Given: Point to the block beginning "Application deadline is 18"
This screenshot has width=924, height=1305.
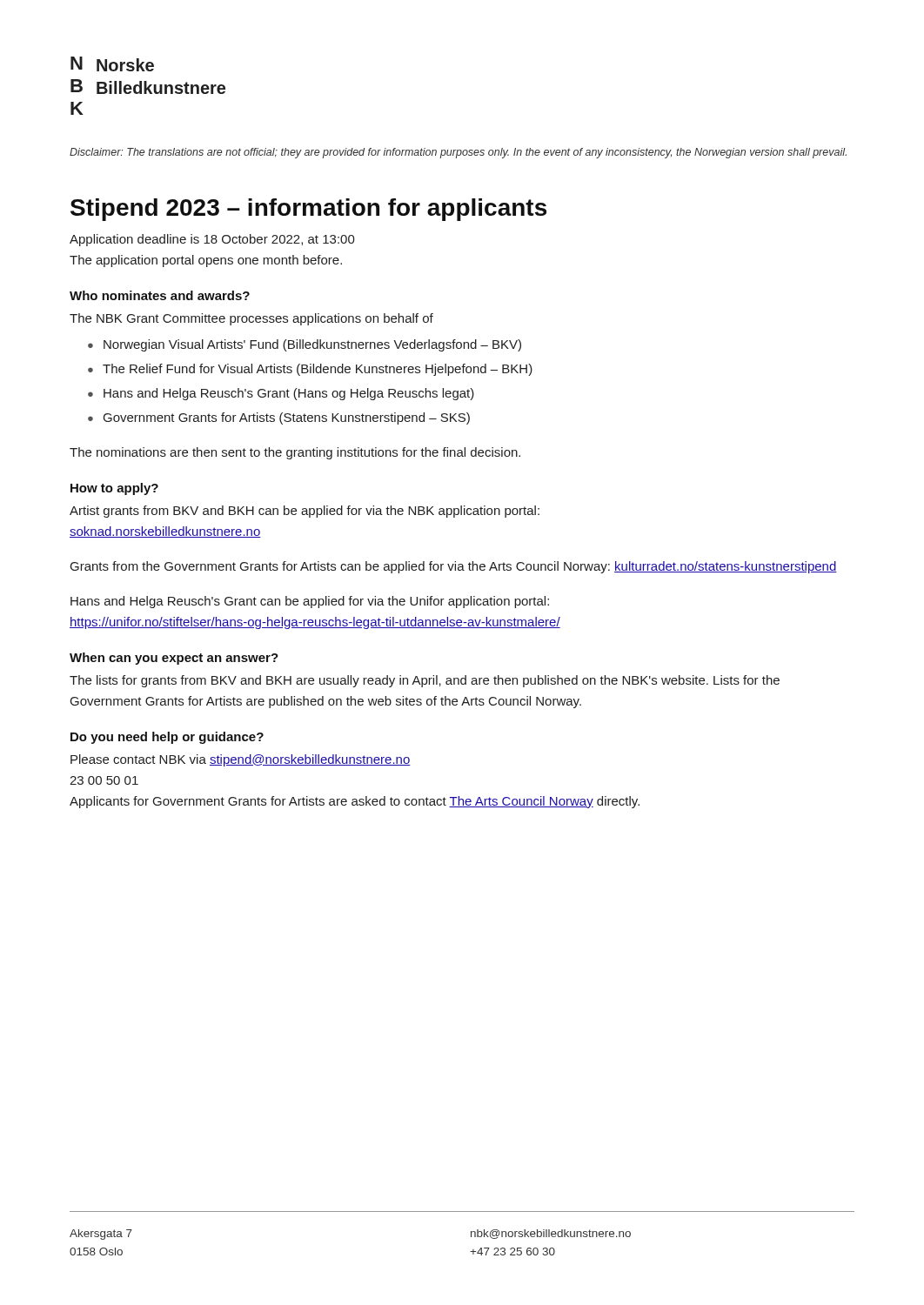Looking at the screenshot, I should (x=212, y=249).
